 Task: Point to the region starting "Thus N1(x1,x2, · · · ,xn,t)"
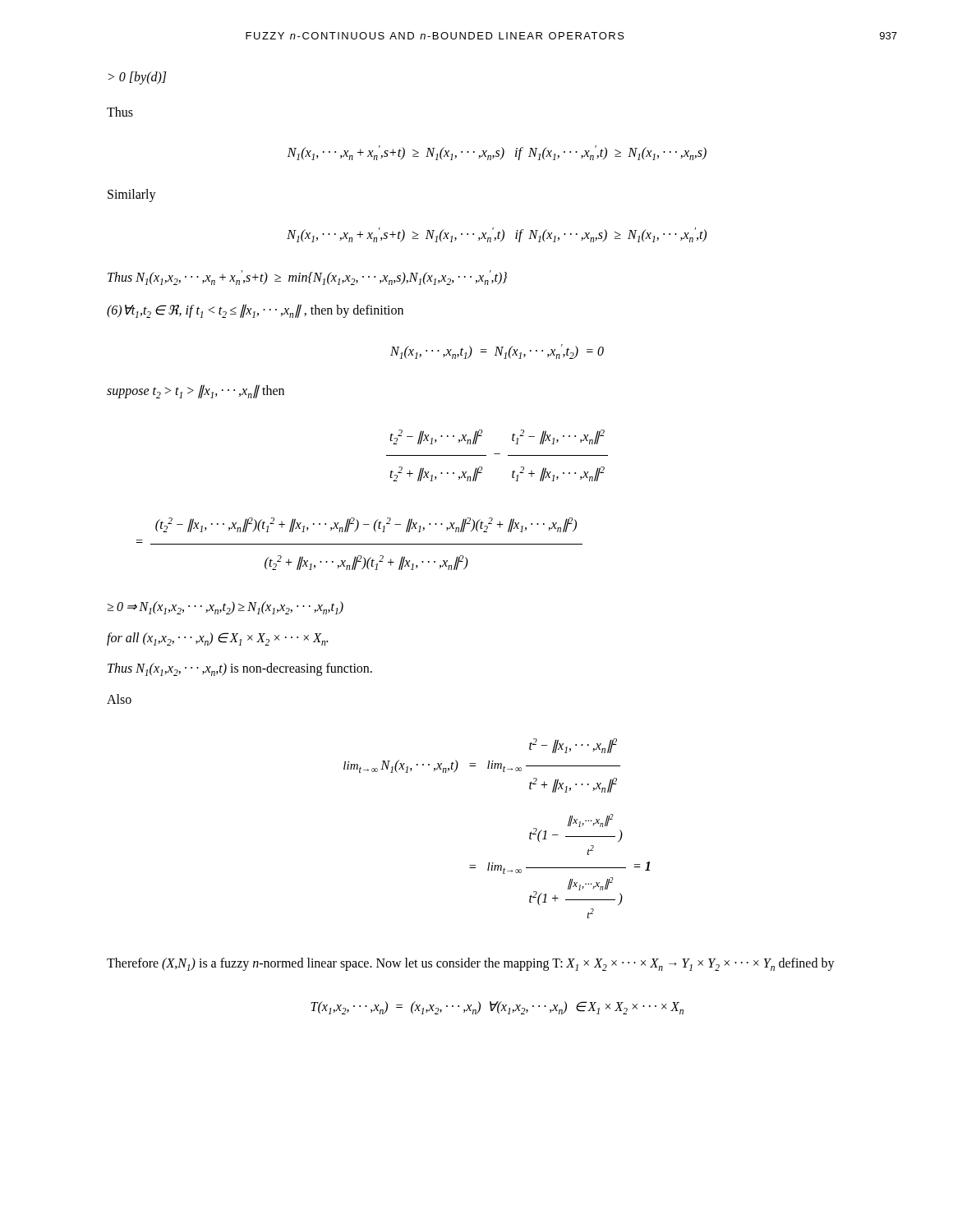(240, 670)
